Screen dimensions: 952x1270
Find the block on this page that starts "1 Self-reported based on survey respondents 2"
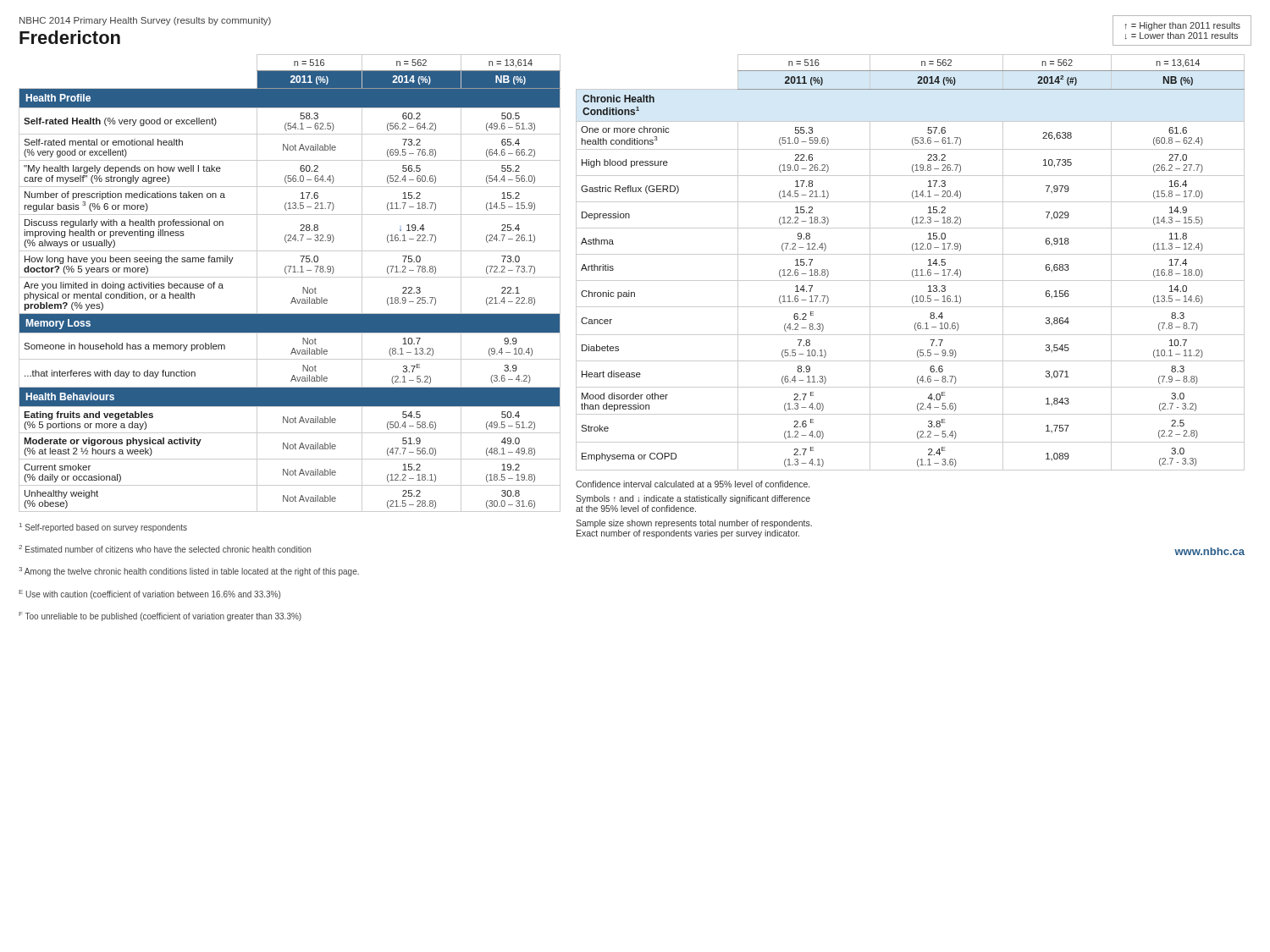[x=290, y=572]
